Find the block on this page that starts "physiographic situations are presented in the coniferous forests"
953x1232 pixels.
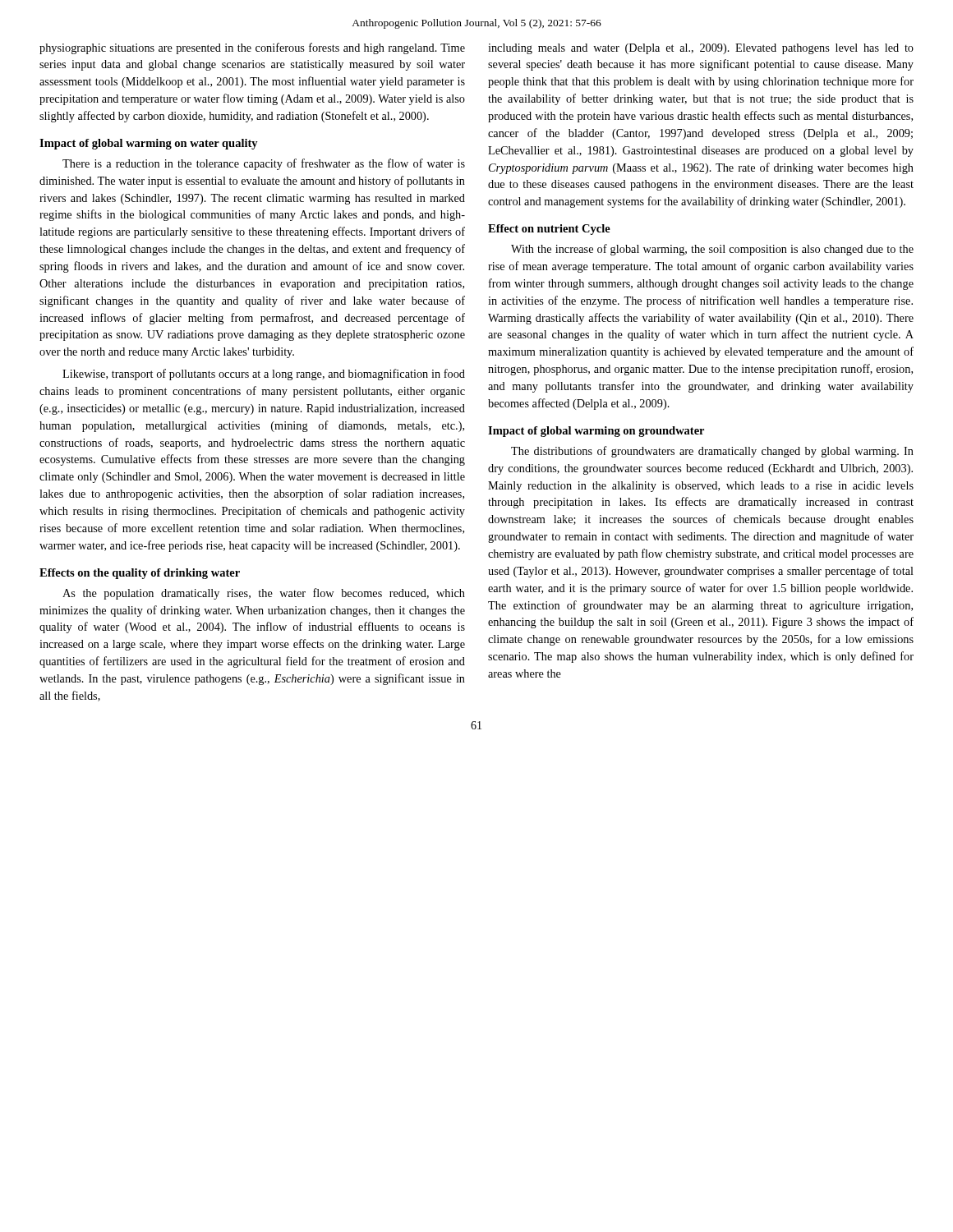(x=252, y=82)
